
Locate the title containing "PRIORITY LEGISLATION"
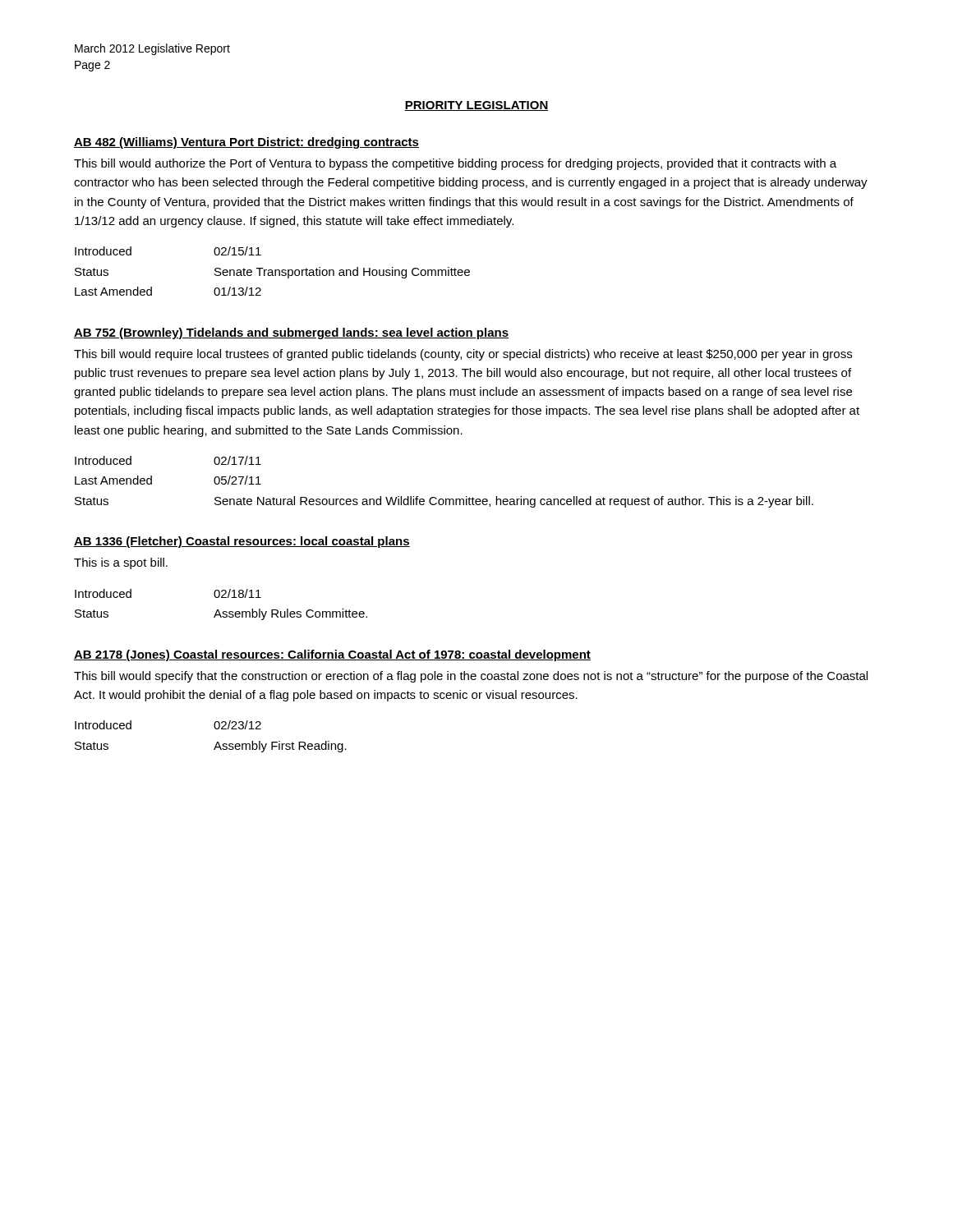(x=476, y=105)
